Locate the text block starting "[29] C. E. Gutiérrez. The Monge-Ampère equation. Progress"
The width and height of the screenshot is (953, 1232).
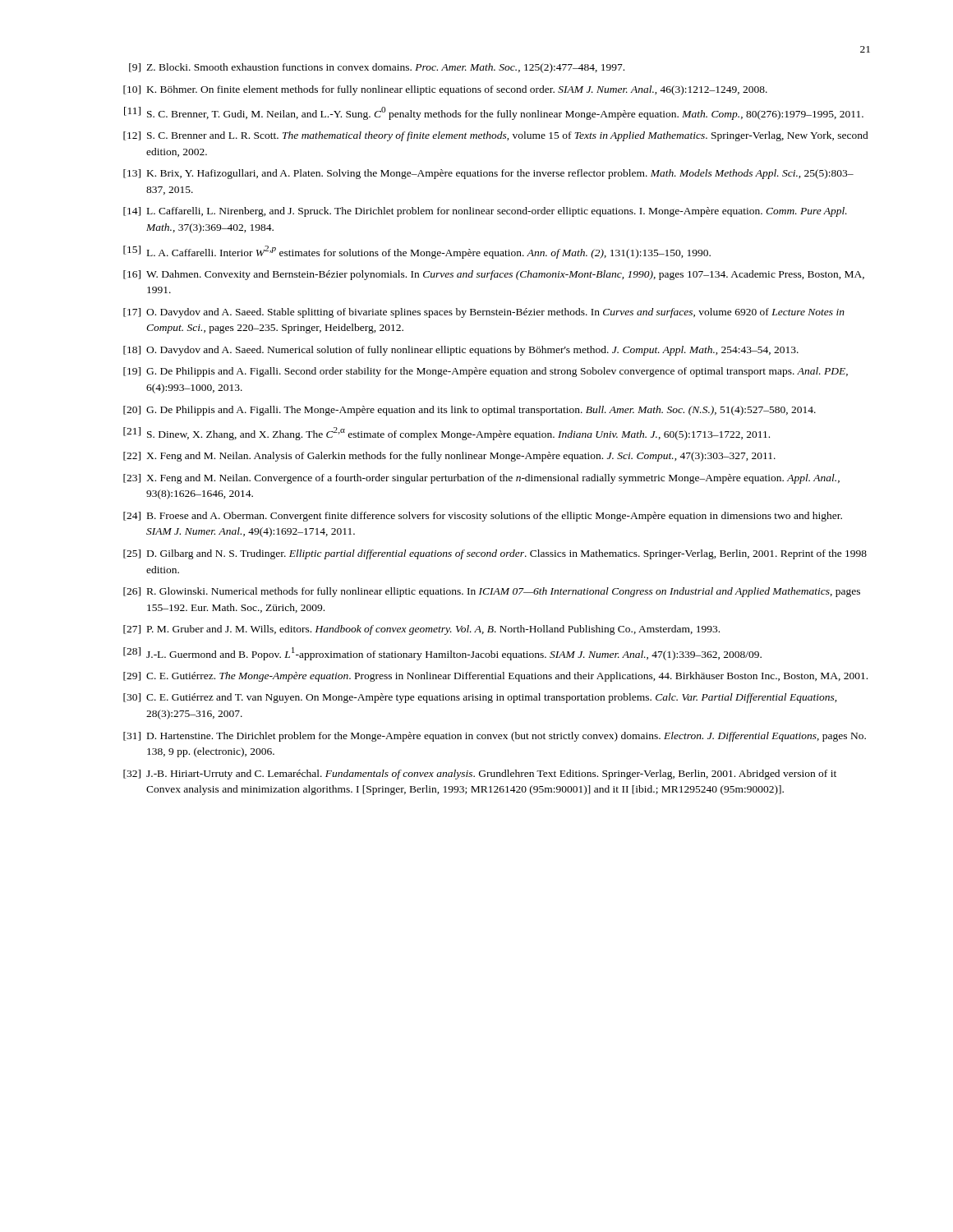489,676
